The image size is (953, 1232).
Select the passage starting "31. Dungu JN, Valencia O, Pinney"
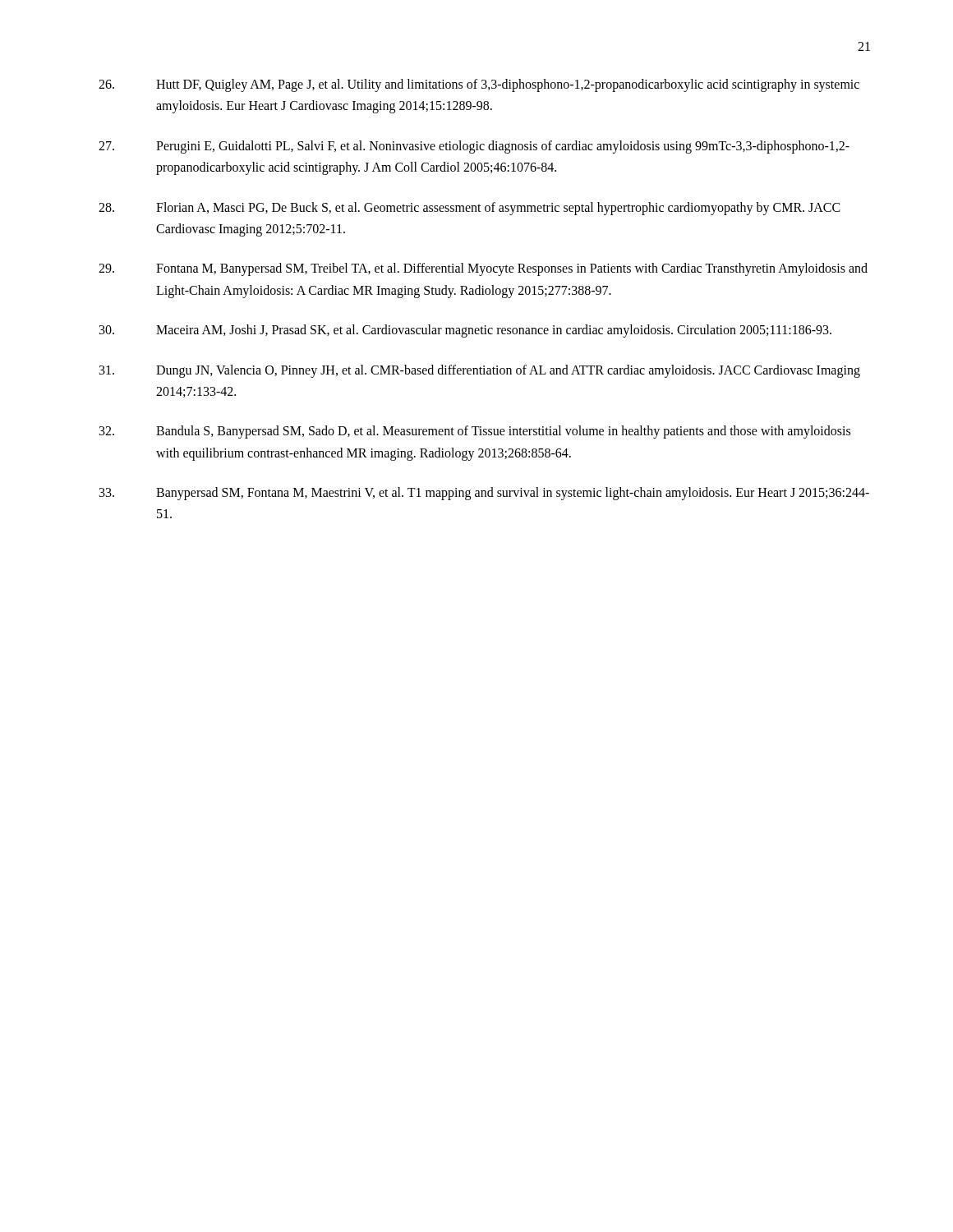pos(485,381)
